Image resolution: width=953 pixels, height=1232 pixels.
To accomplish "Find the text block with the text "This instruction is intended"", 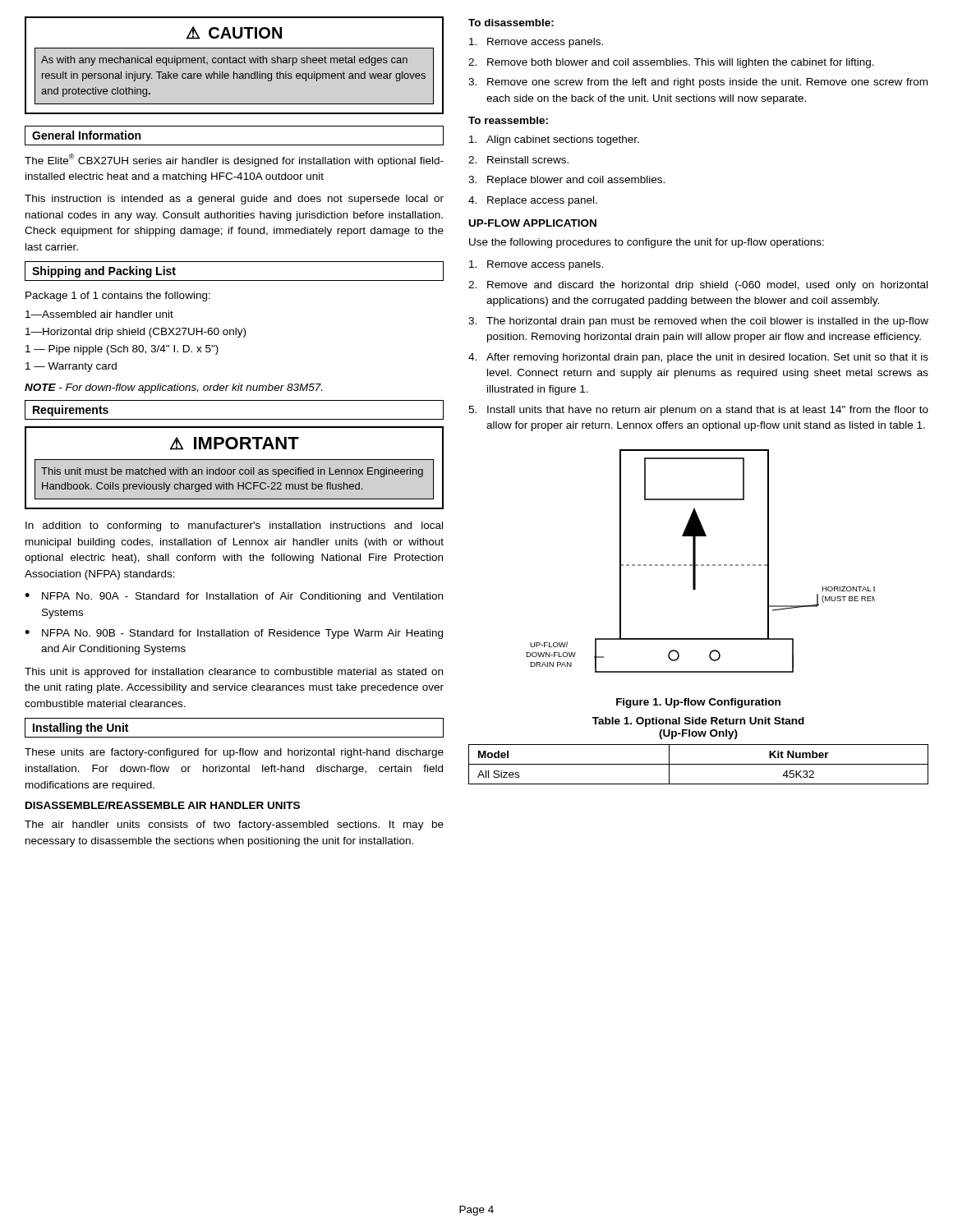I will (x=234, y=223).
